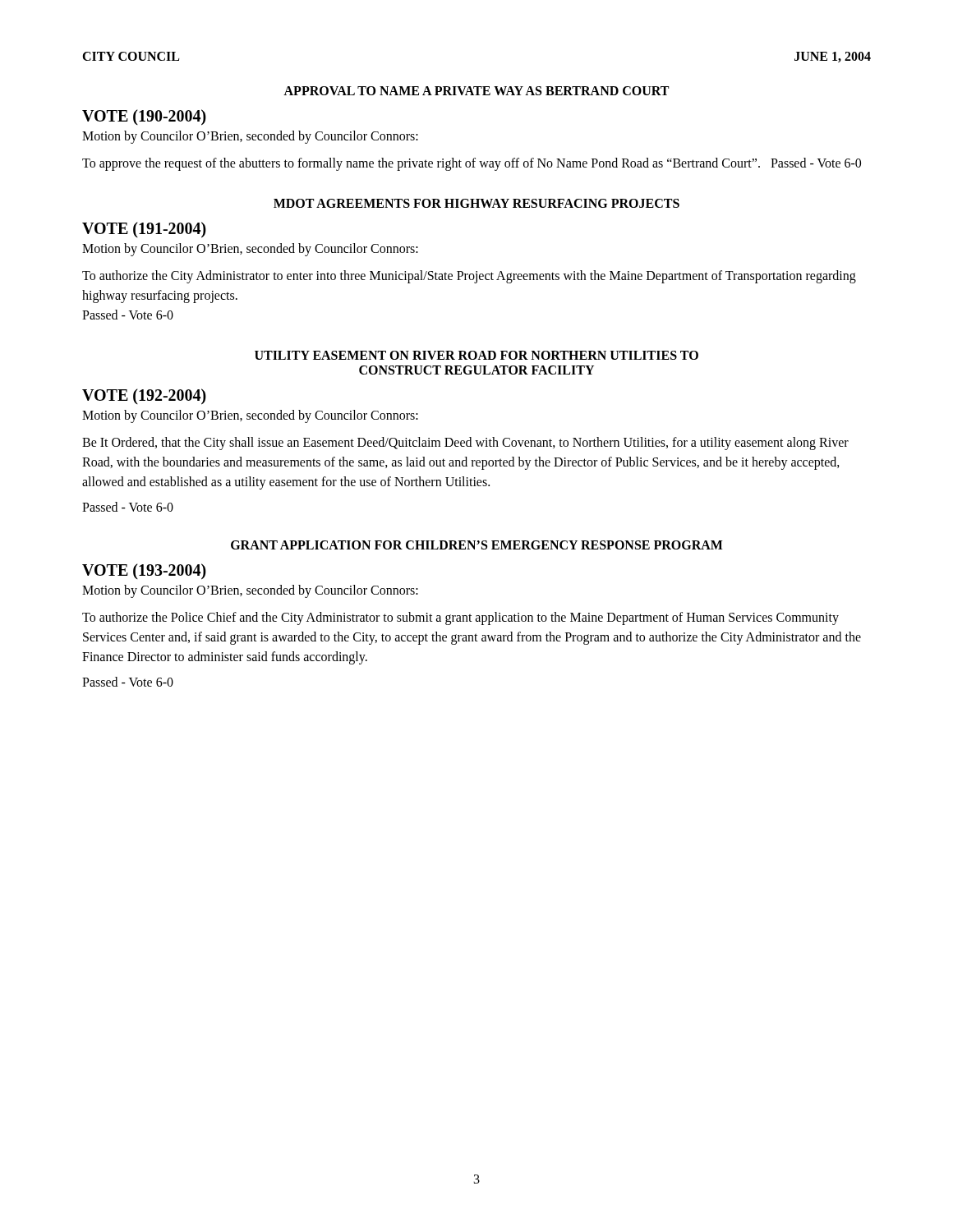The width and height of the screenshot is (953, 1232).
Task: Find the block on this page that starts "To authorize the Police Chief"
Action: tap(472, 637)
